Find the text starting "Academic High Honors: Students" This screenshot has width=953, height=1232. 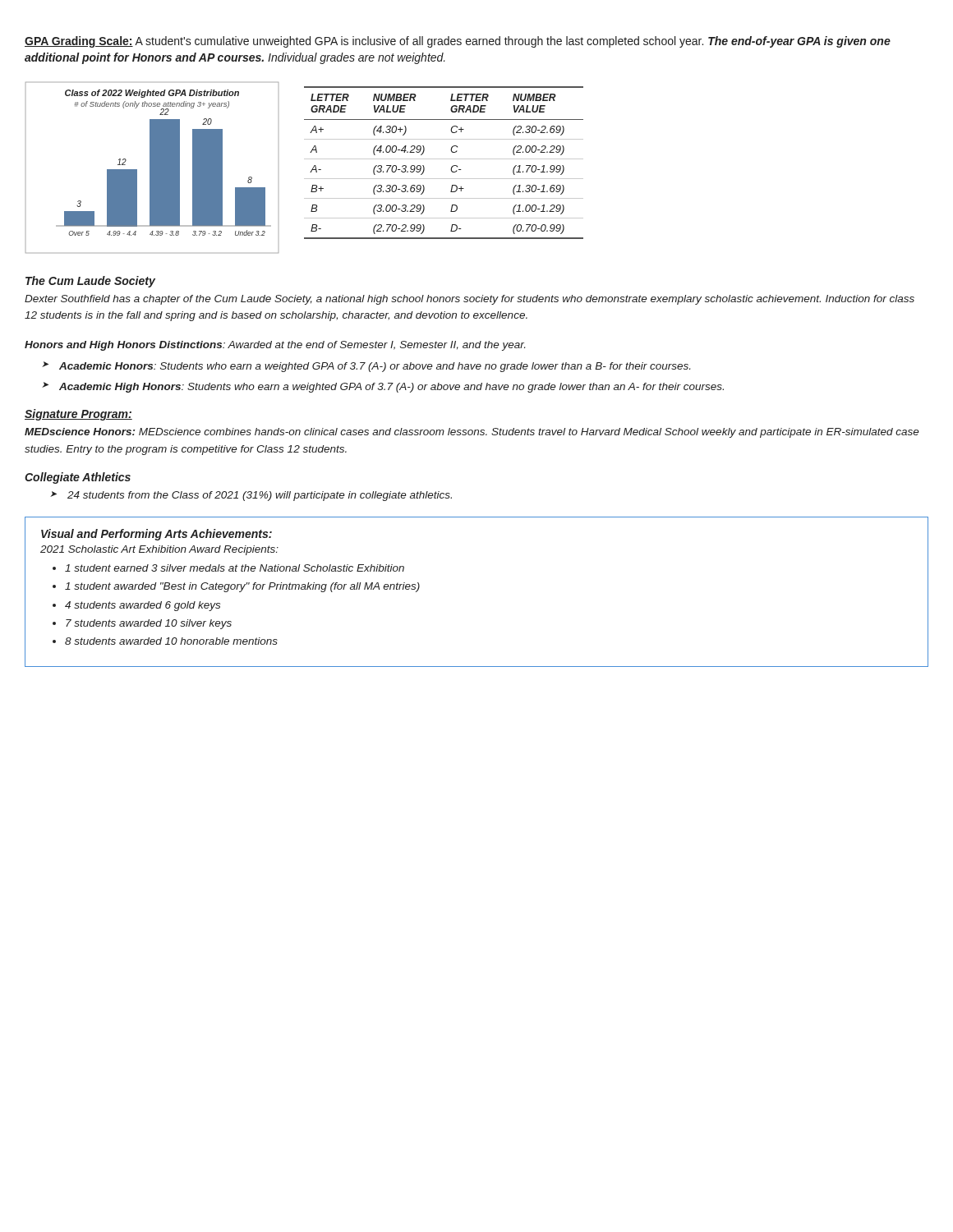392,386
